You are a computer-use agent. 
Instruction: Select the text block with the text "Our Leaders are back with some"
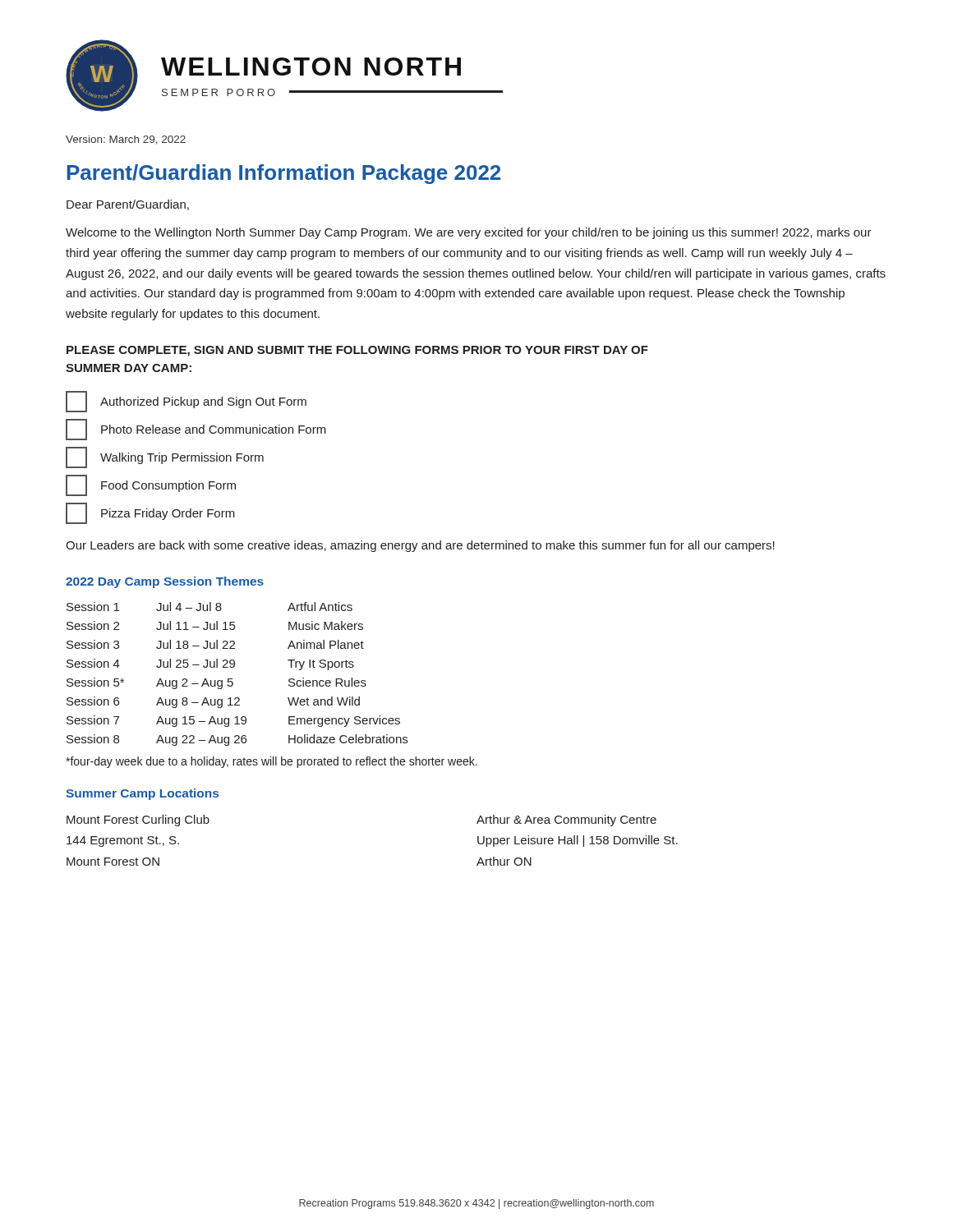coord(421,545)
